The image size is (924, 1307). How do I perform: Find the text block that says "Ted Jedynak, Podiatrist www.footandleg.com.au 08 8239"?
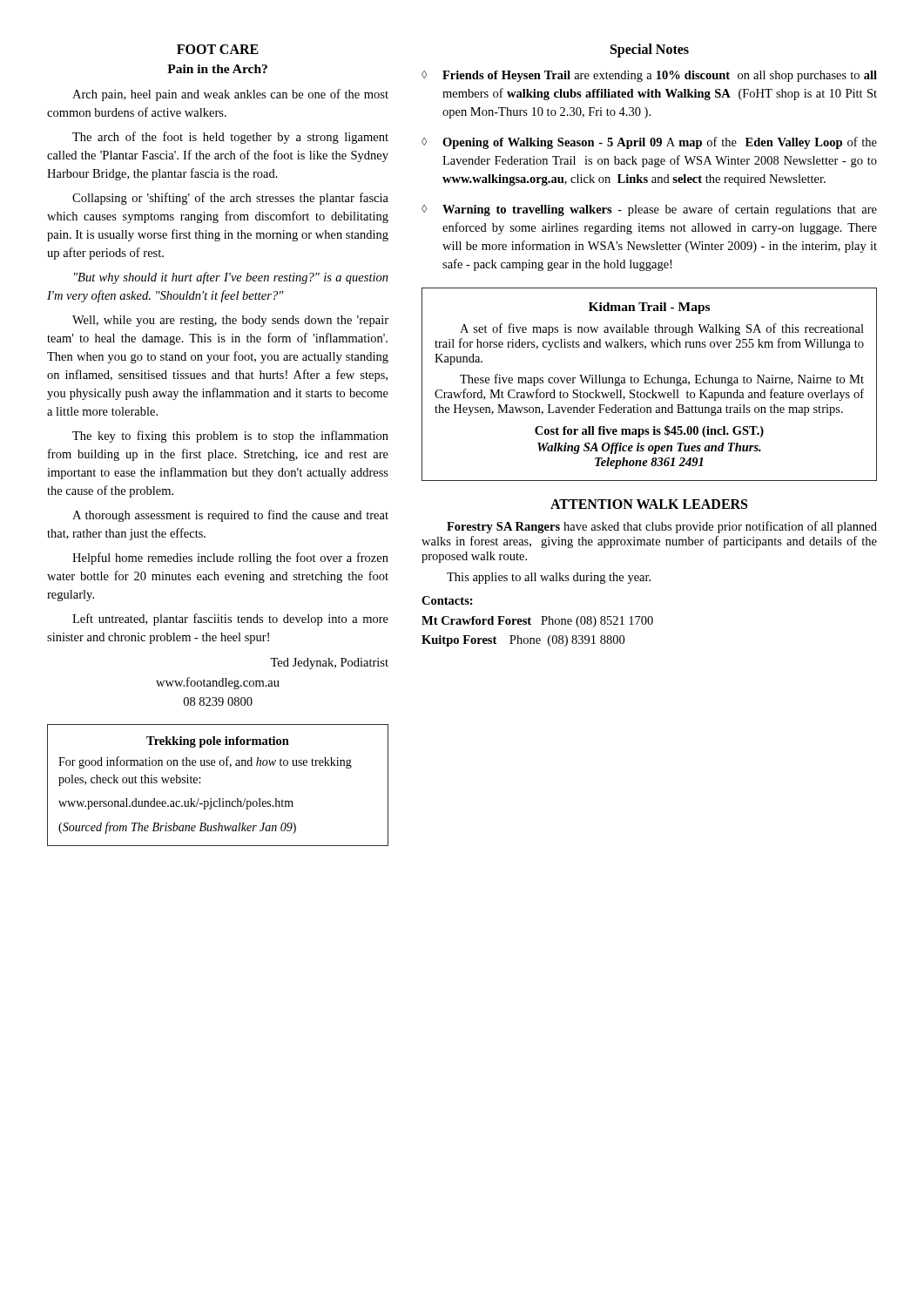coord(218,682)
